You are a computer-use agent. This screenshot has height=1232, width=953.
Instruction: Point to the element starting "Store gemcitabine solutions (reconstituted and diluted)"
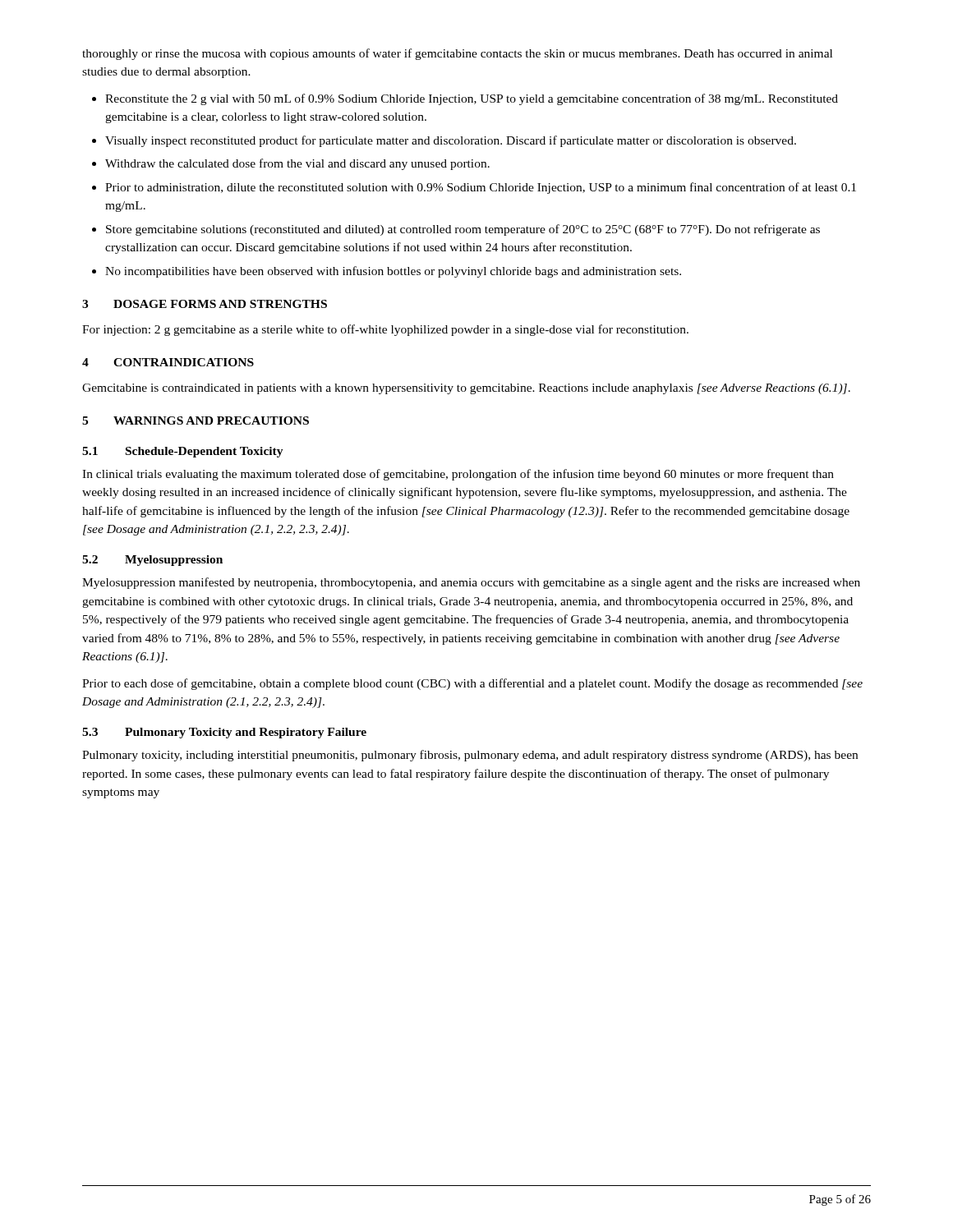pos(488,238)
